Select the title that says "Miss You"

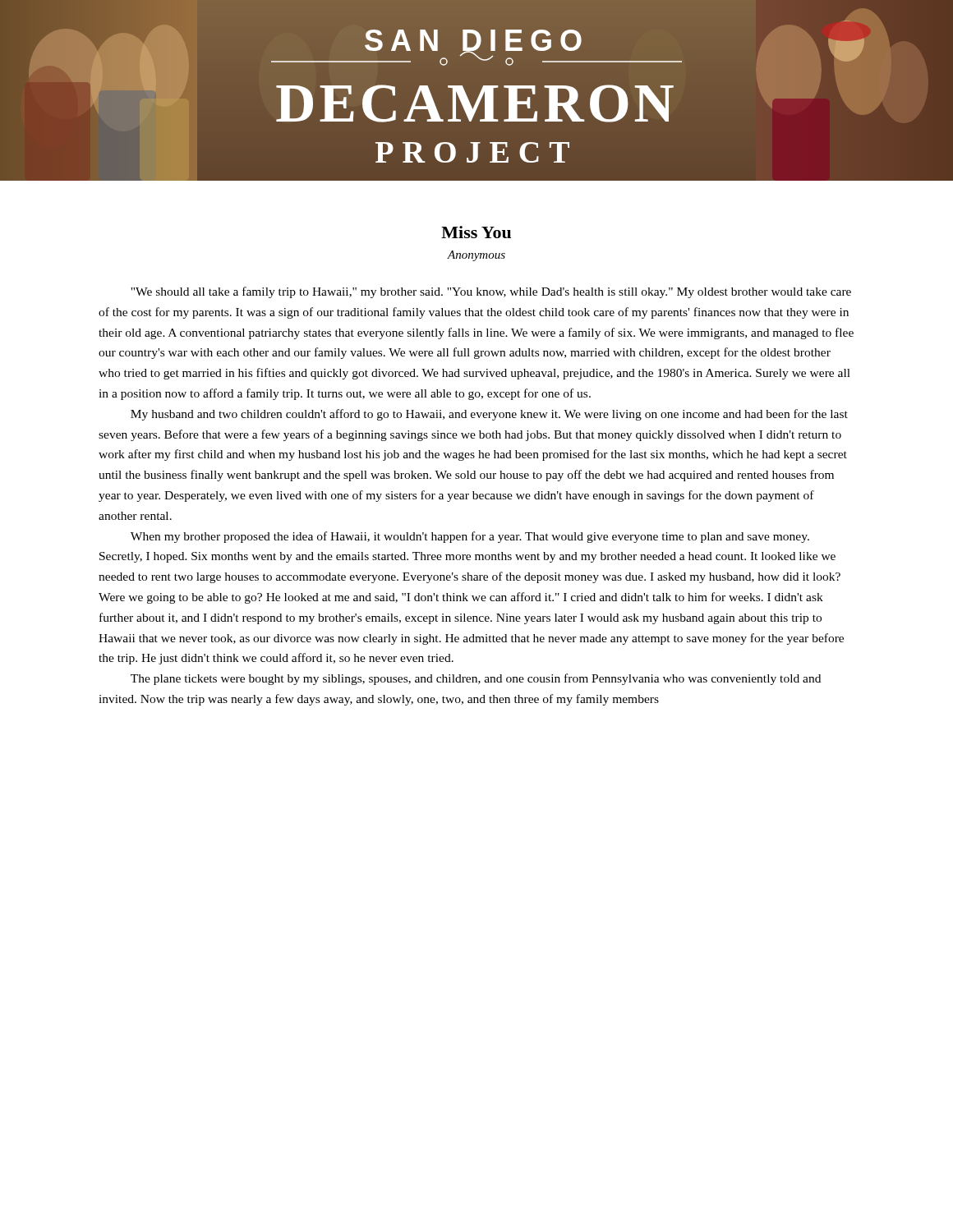pos(476,232)
